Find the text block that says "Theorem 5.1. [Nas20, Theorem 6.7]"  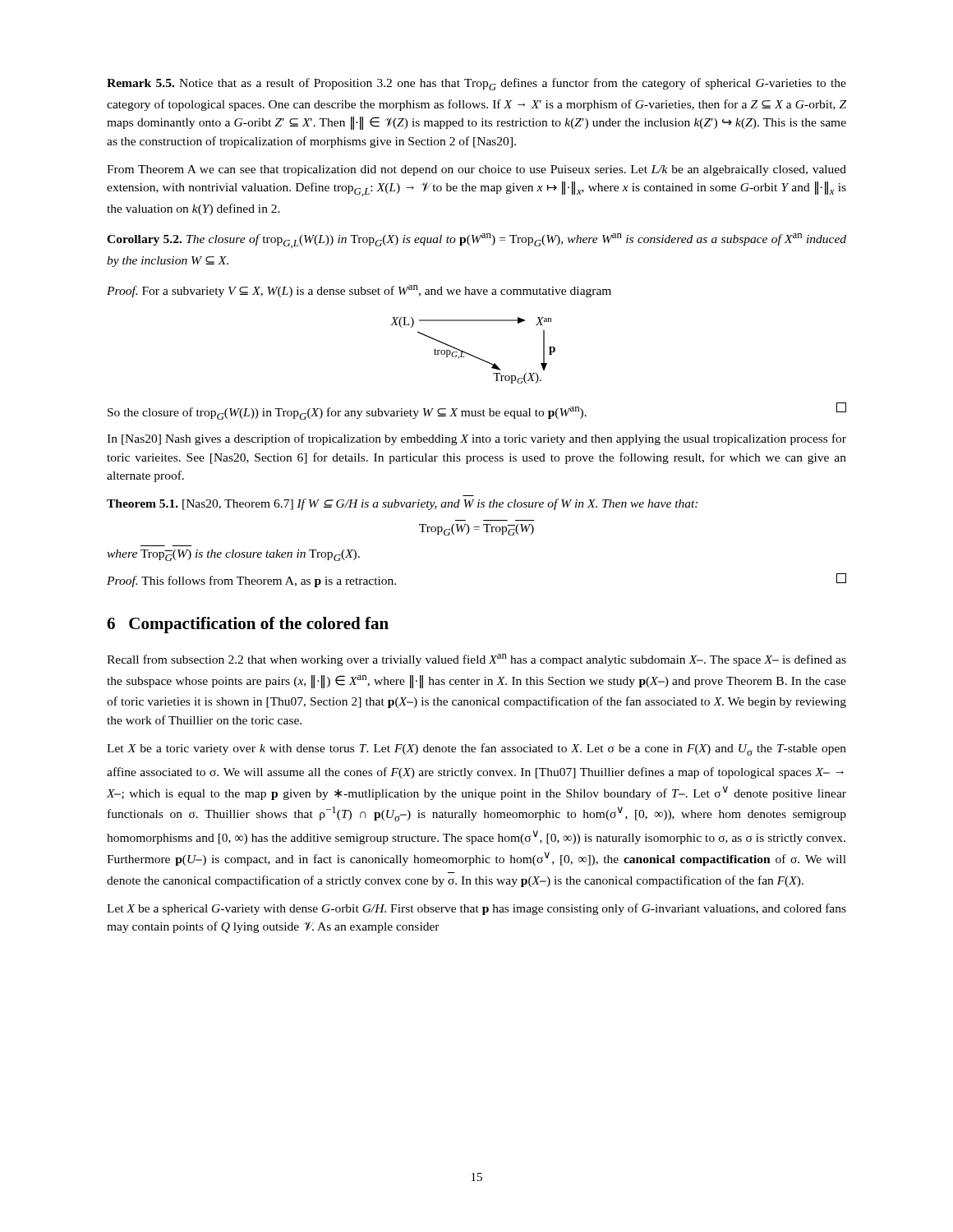click(403, 503)
